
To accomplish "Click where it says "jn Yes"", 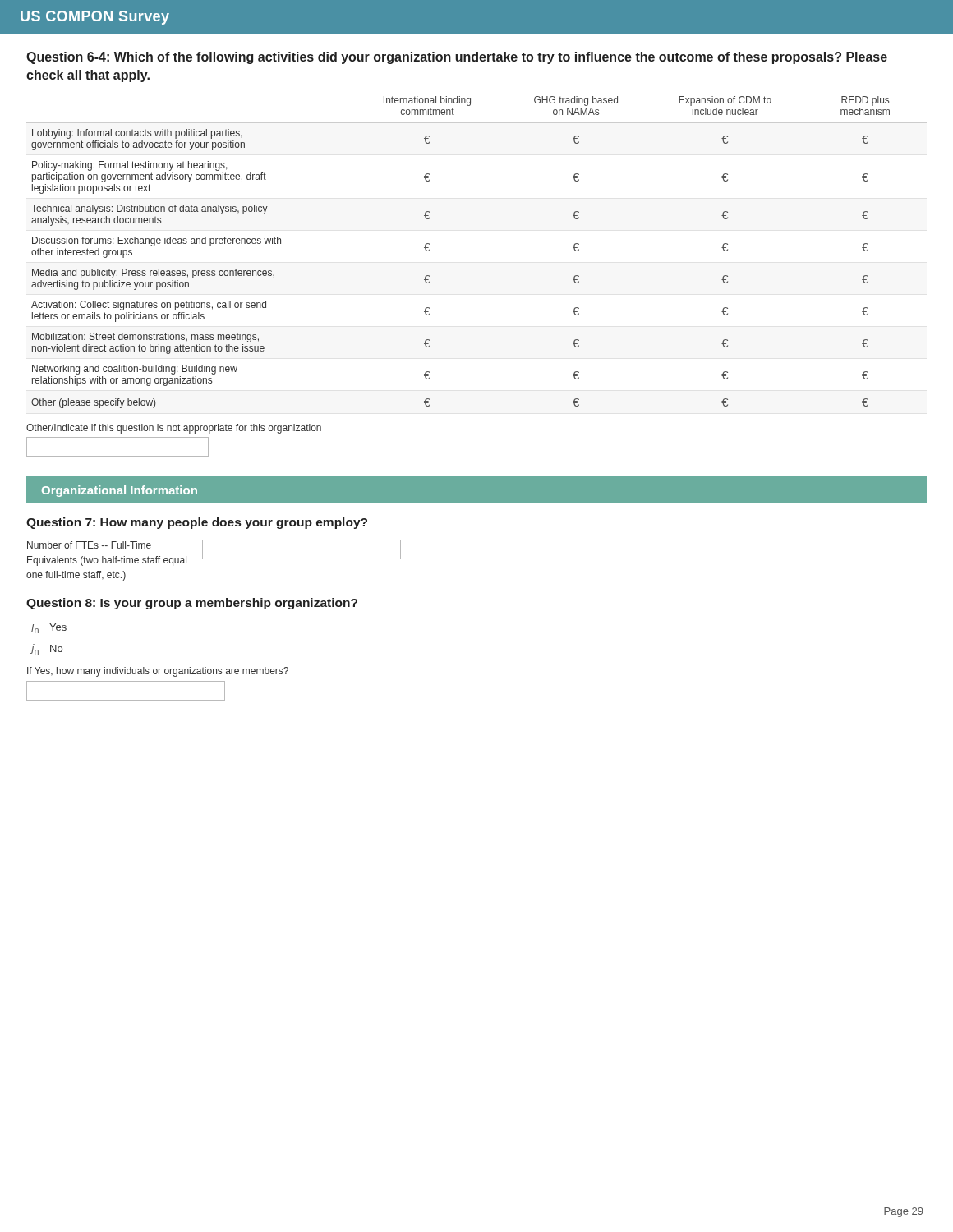I will pyautogui.click(x=47, y=627).
